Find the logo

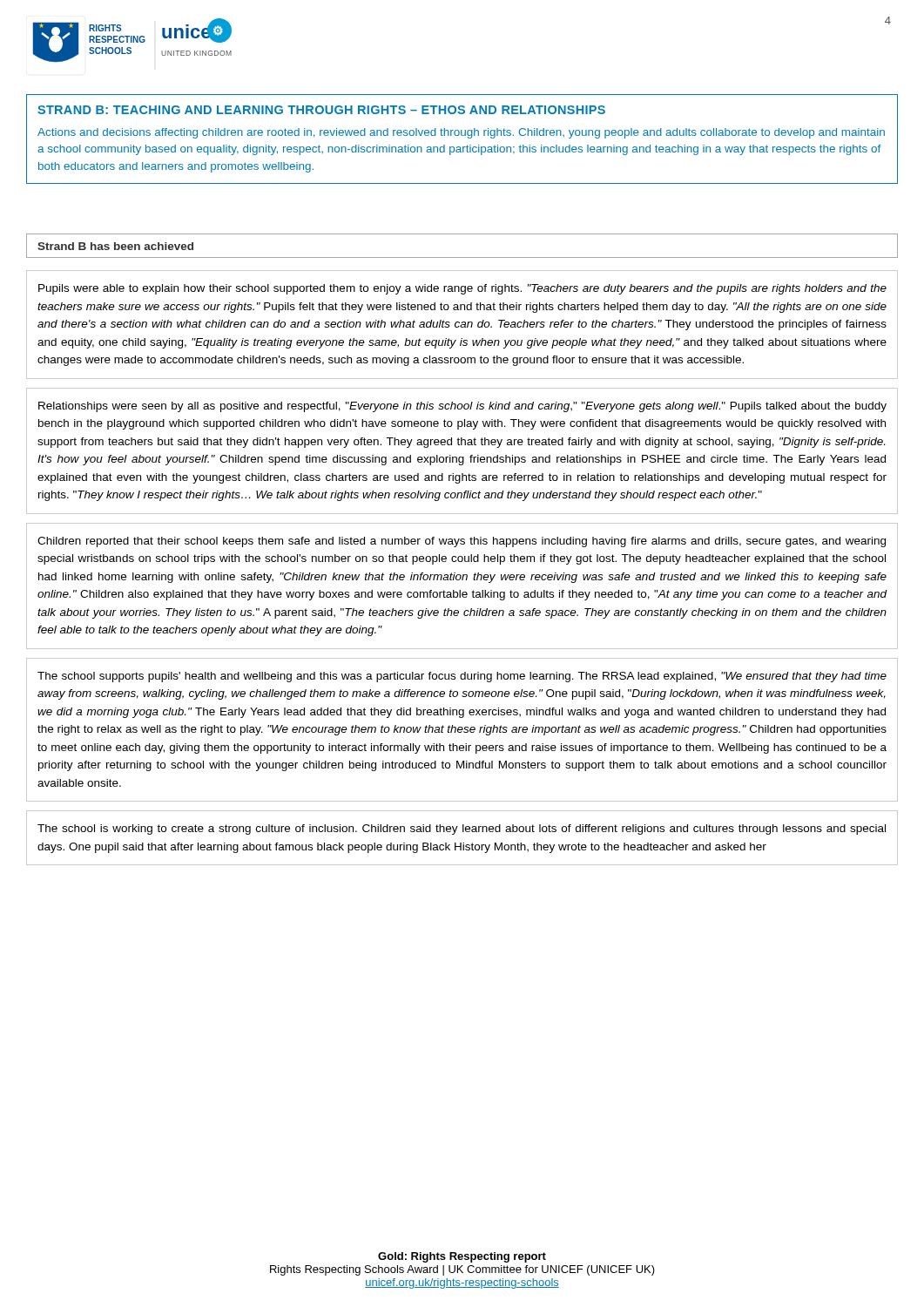tap(139, 47)
